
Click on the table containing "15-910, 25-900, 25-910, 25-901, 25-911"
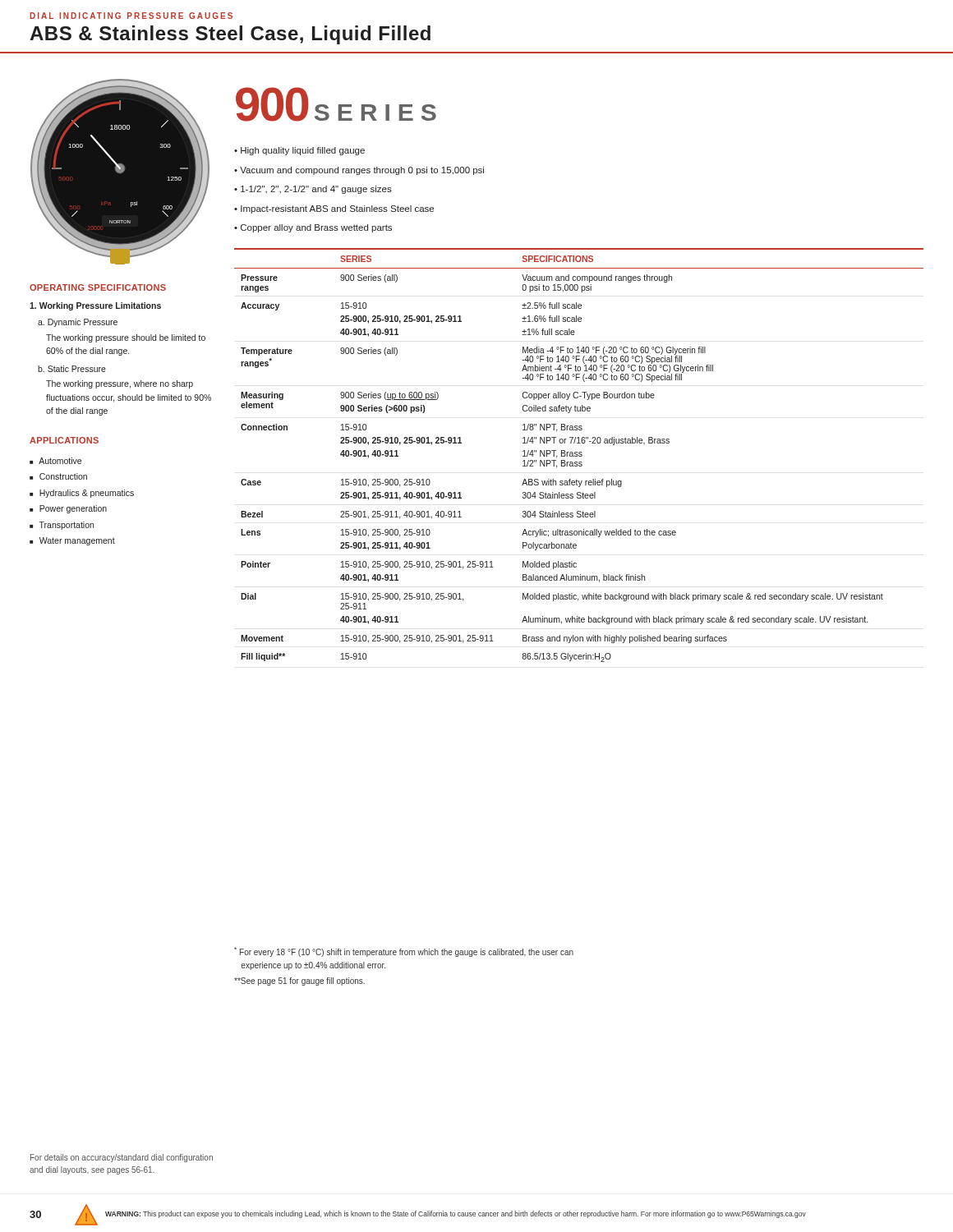click(579, 458)
